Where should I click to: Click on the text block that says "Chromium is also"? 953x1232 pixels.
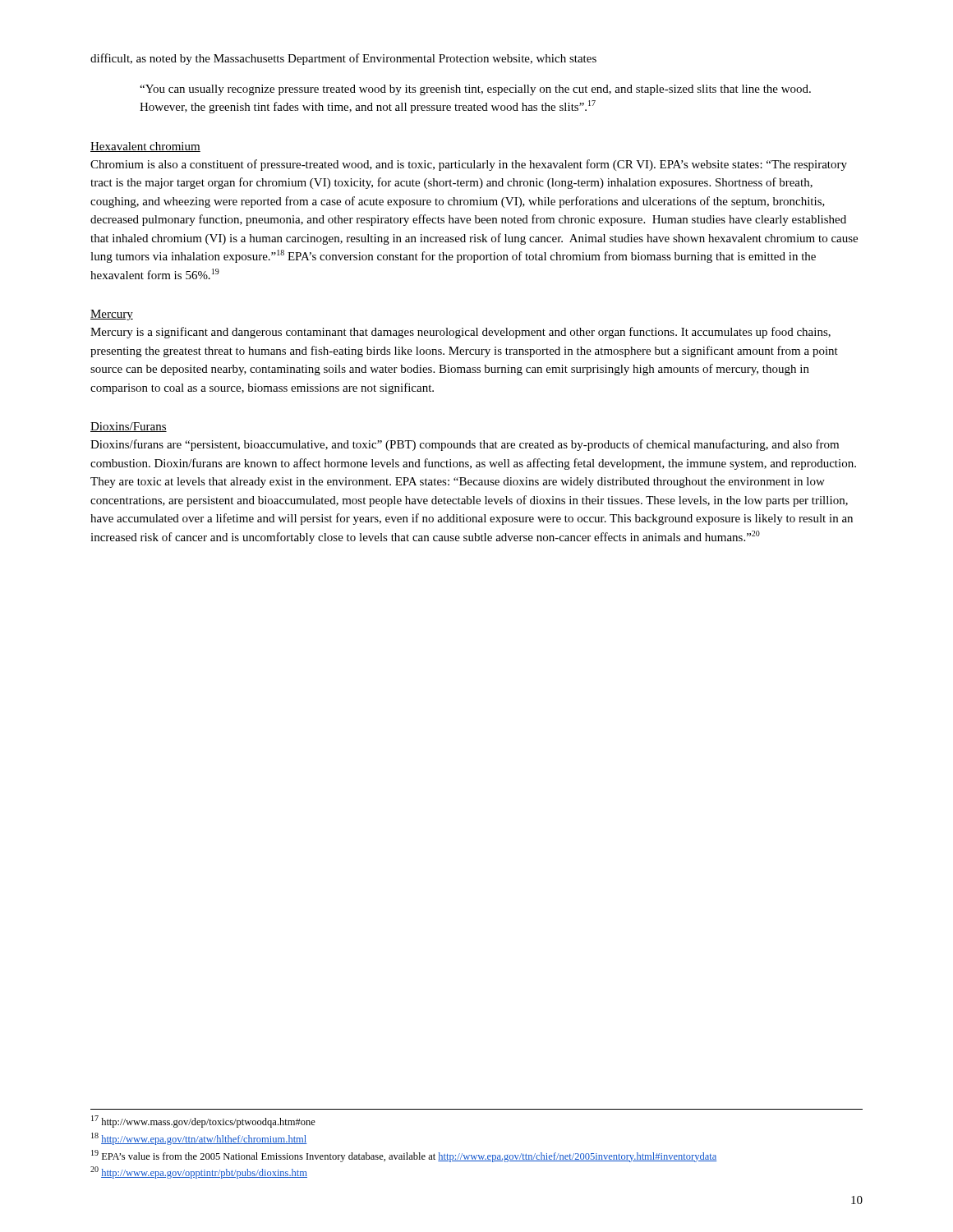click(x=474, y=219)
